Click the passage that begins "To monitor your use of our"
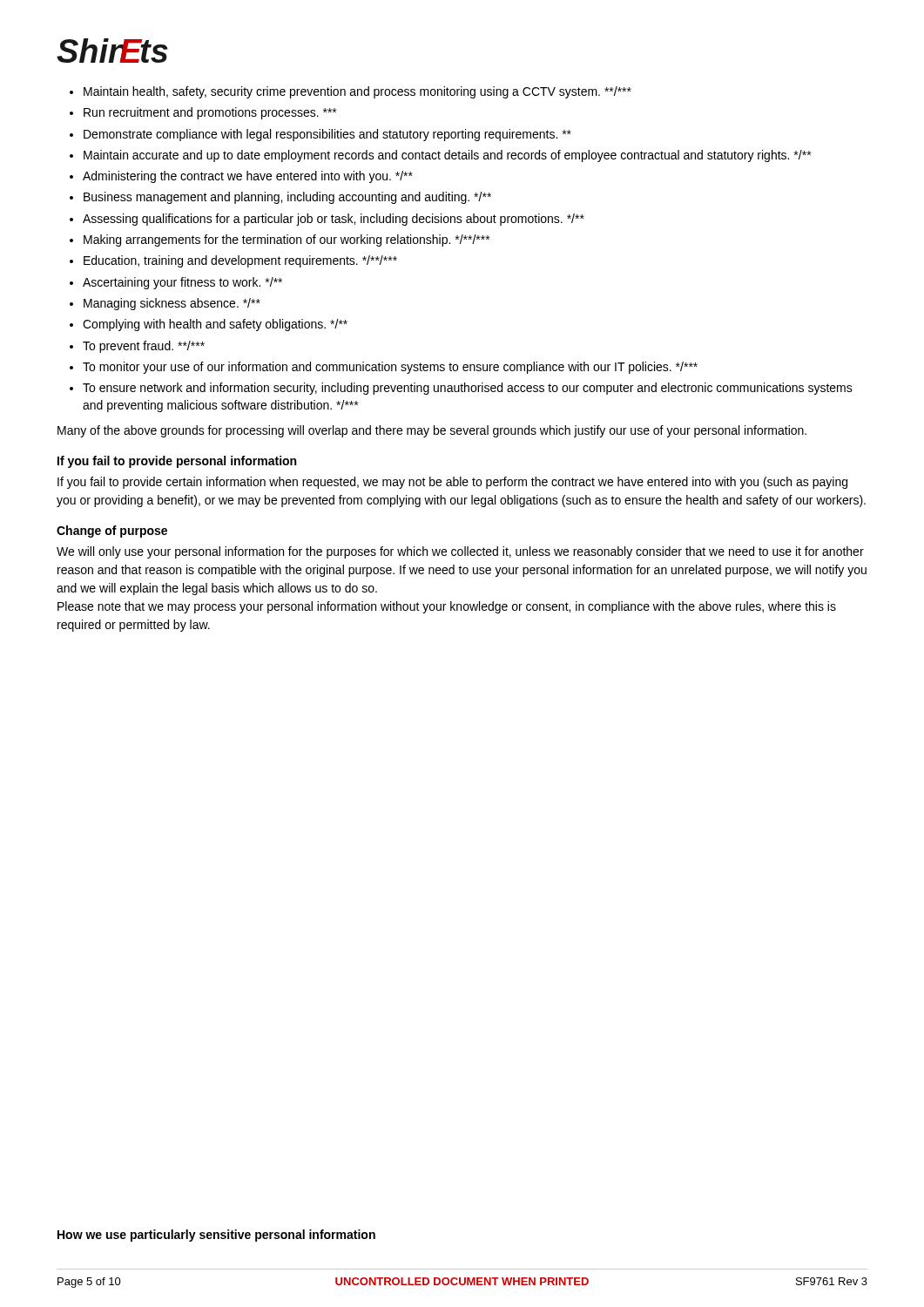Viewport: 924px width, 1307px height. tap(475, 367)
